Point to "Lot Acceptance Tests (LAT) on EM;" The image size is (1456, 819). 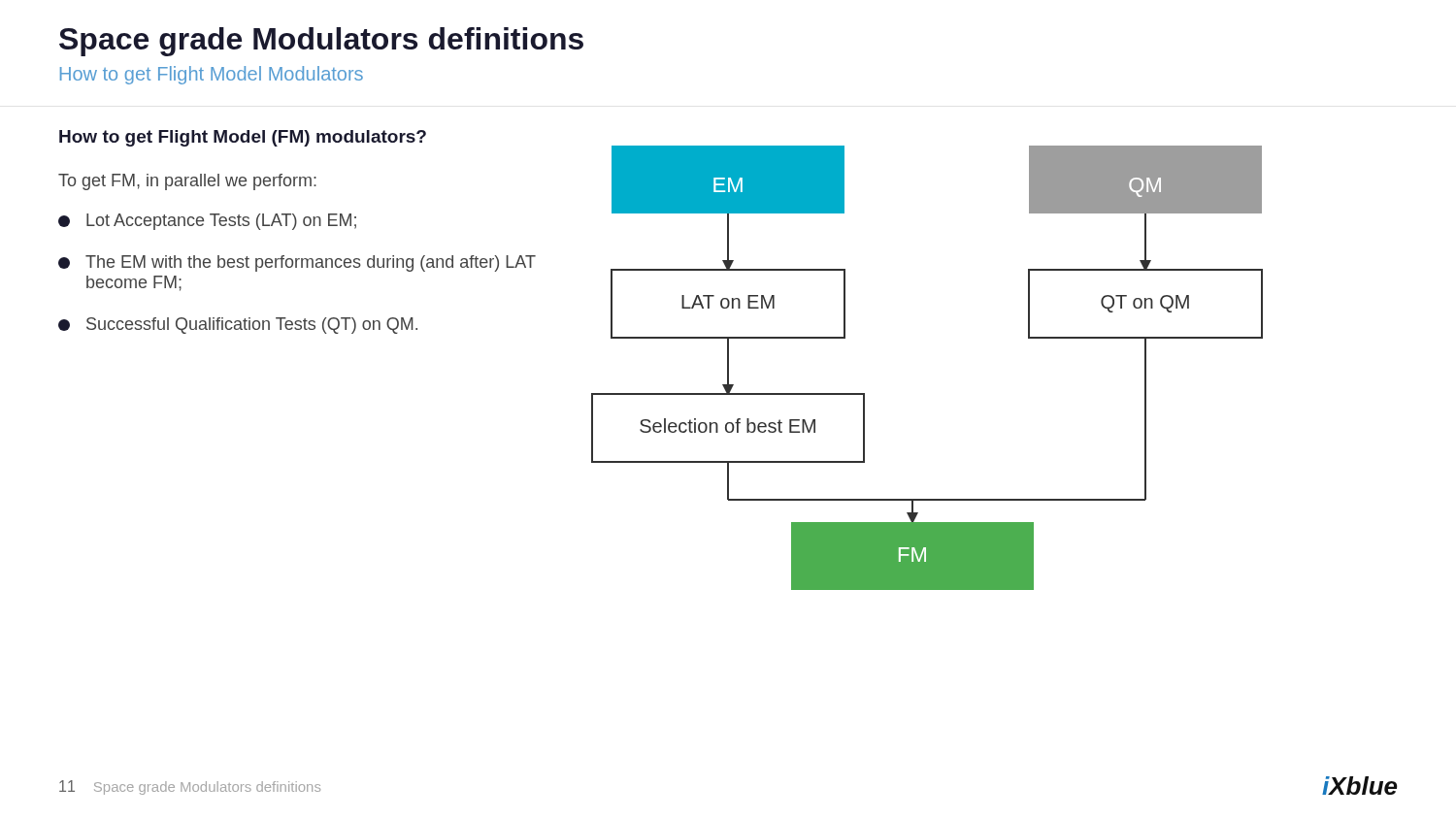click(311, 221)
